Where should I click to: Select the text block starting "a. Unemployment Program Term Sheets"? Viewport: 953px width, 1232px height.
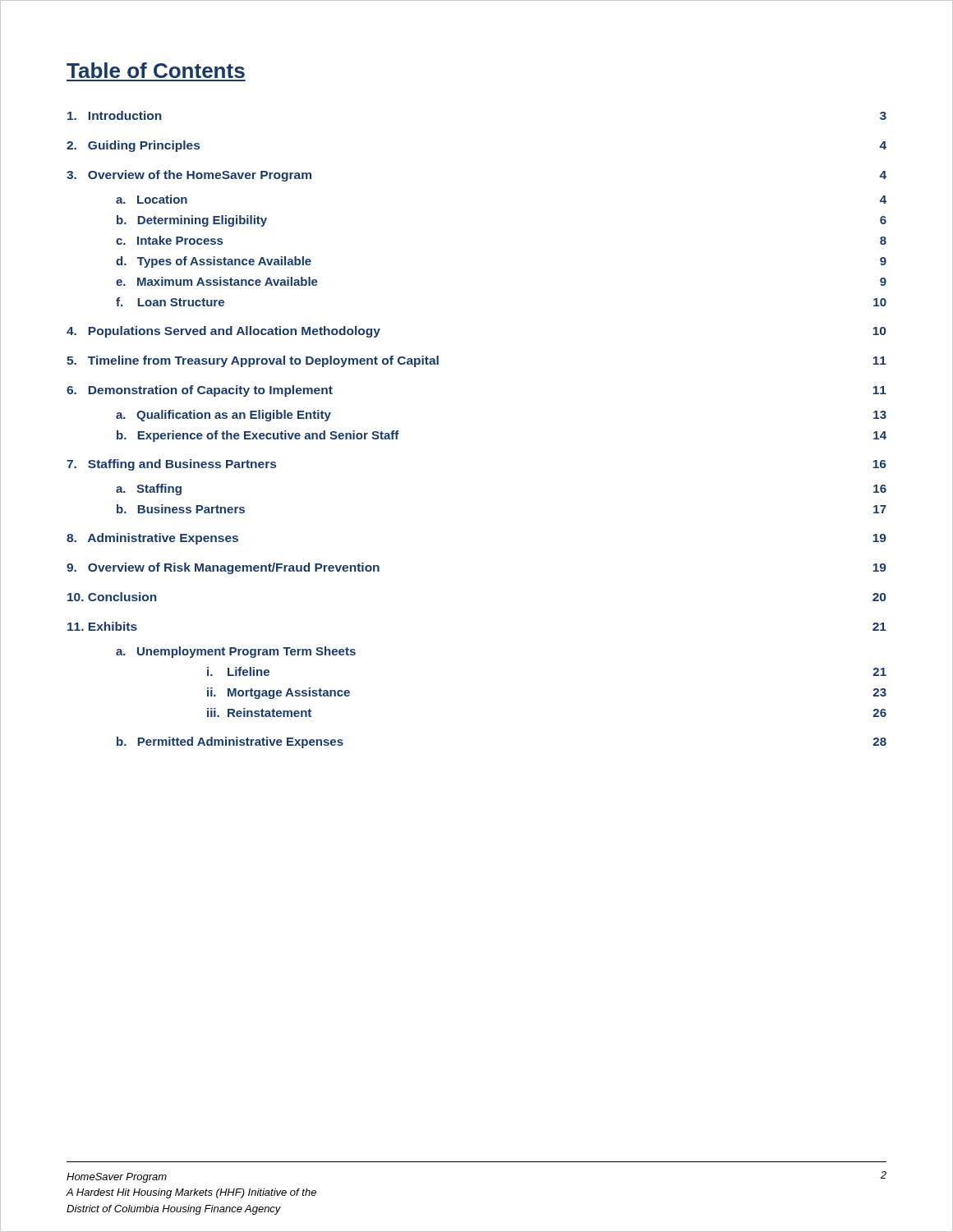click(x=236, y=652)
